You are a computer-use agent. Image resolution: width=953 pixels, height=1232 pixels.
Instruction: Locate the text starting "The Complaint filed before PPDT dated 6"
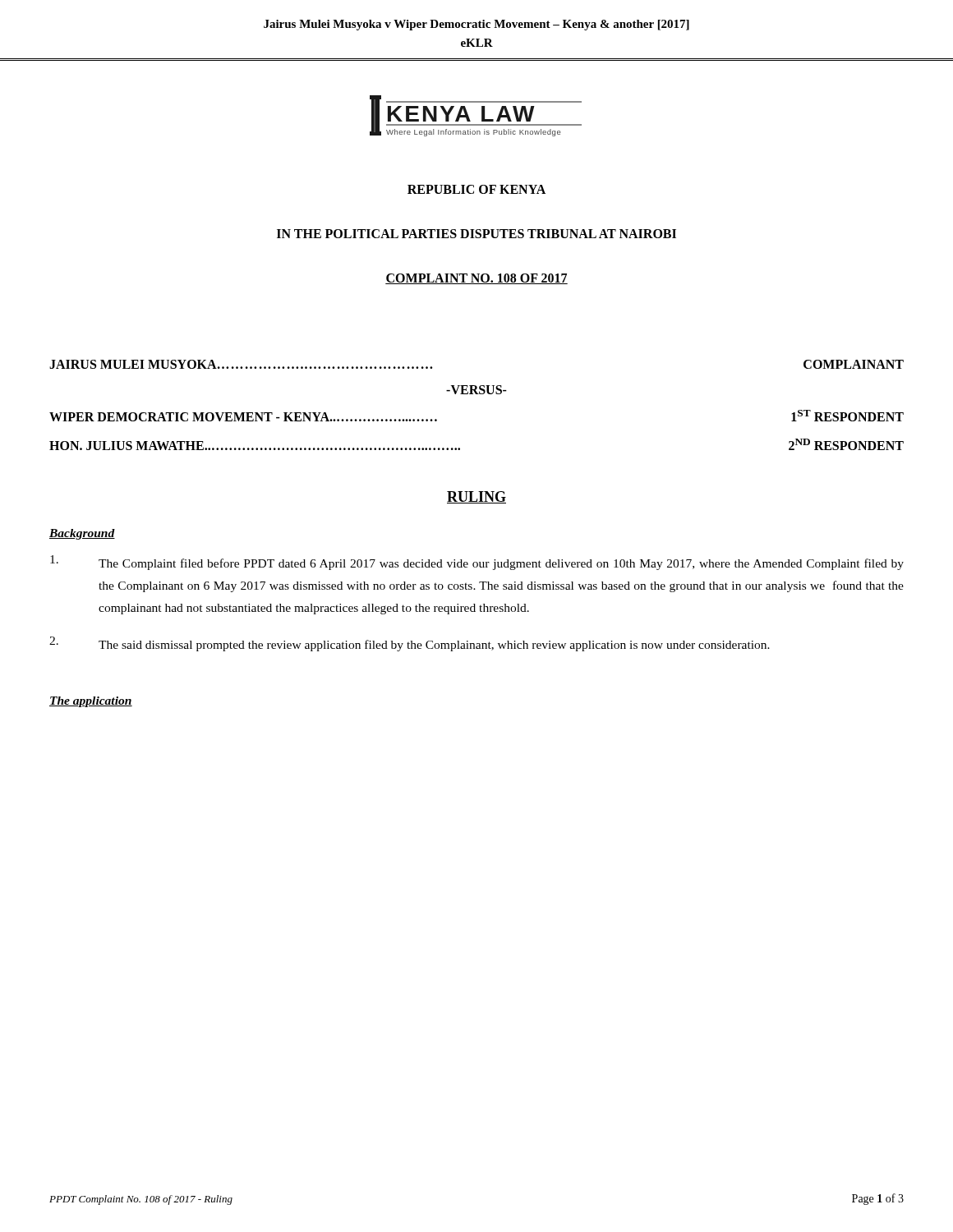pyautogui.click(x=476, y=585)
